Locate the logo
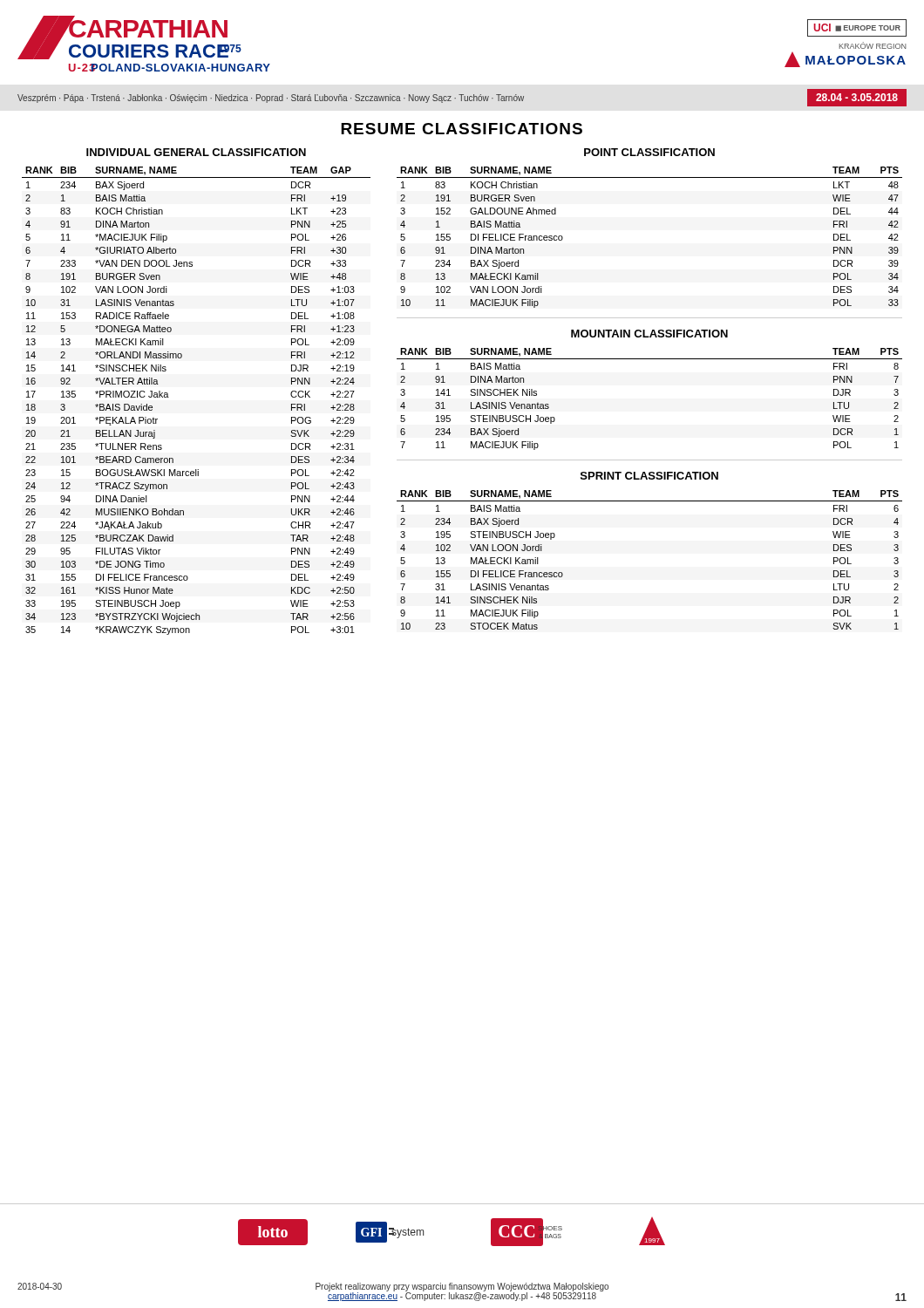Viewport: 924px width, 1308px height. pos(462,1232)
